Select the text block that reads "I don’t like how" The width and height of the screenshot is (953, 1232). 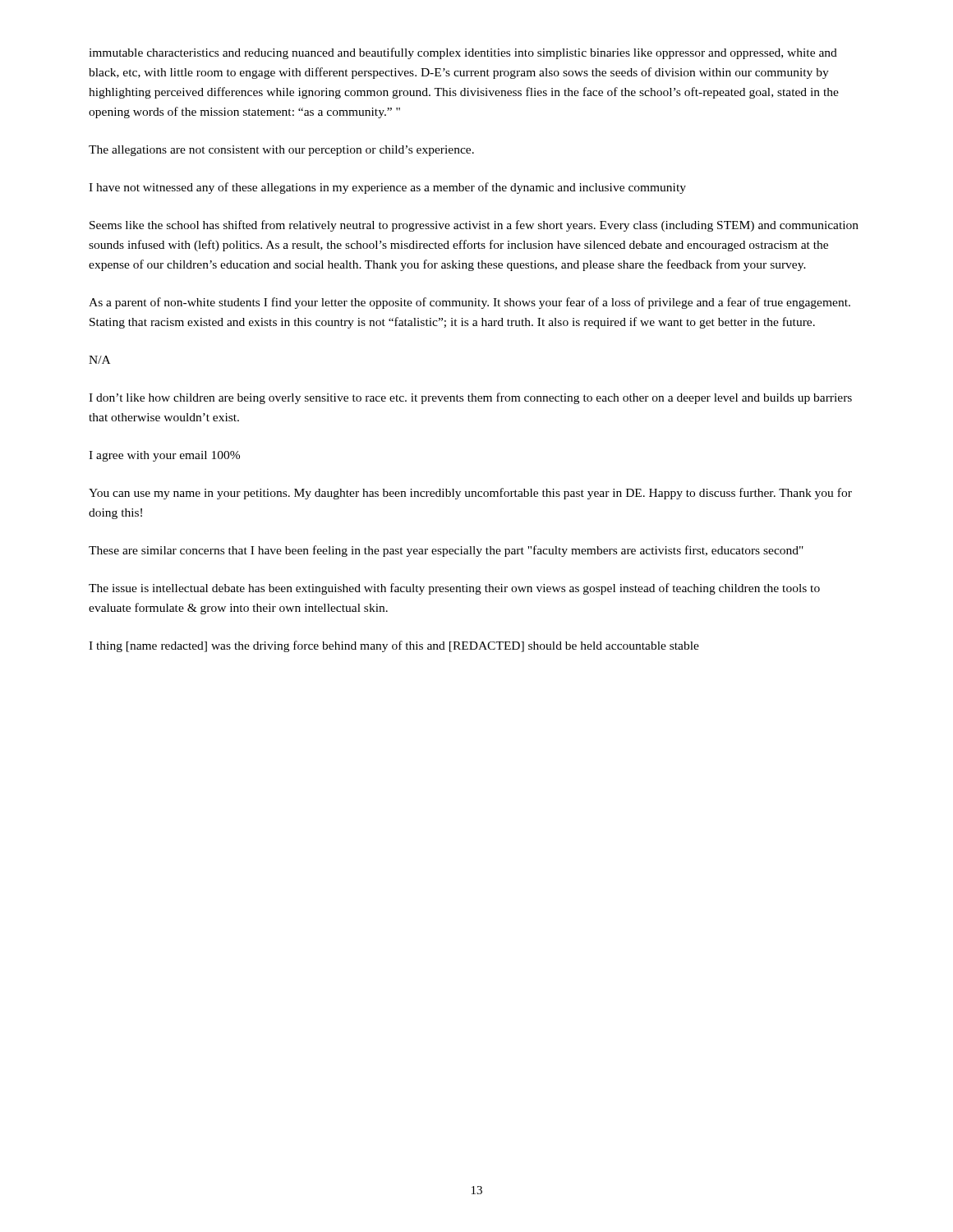click(x=470, y=407)
